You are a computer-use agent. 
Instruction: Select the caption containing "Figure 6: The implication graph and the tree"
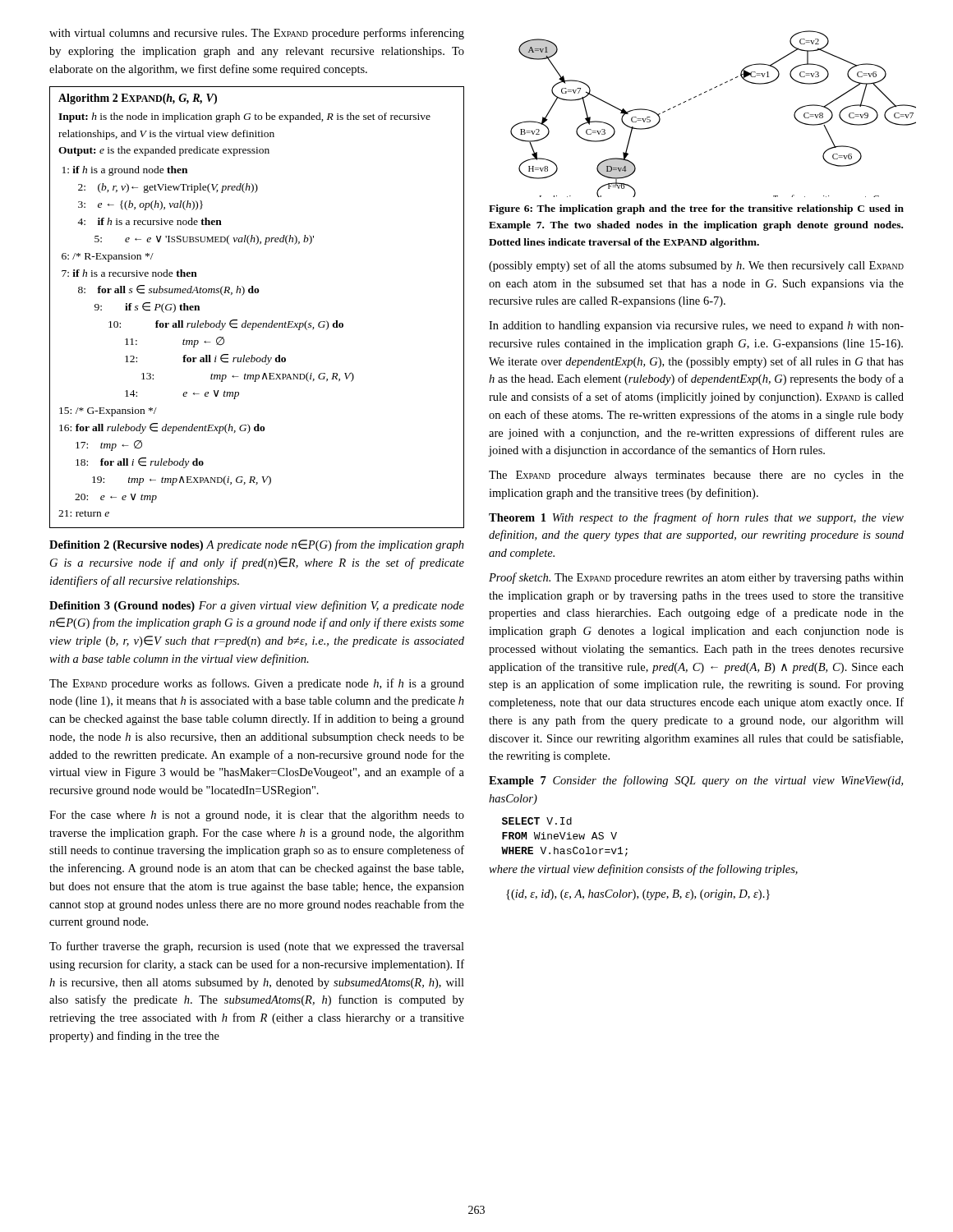coord(696,225)
